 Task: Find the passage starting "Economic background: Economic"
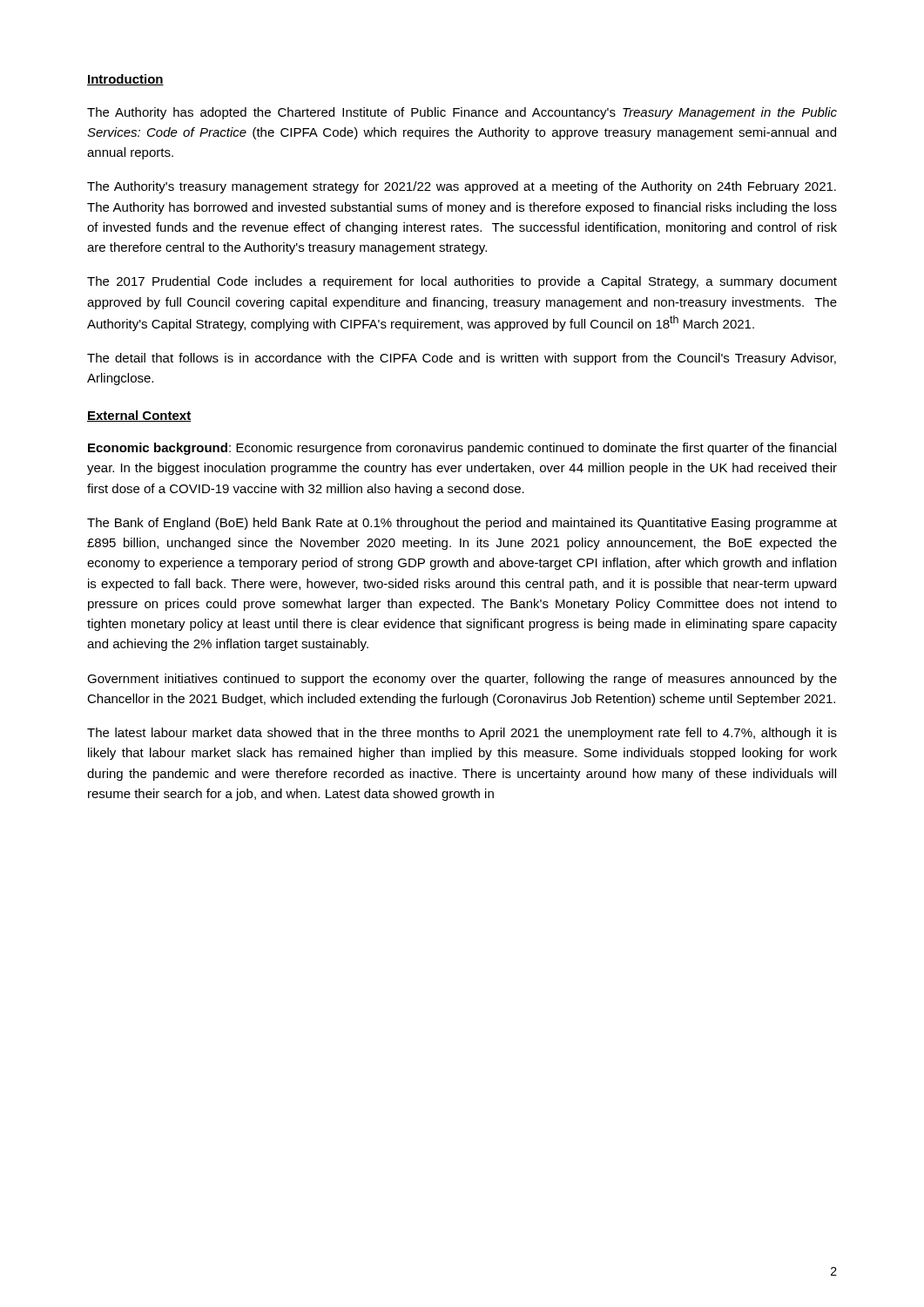[462, 468]
